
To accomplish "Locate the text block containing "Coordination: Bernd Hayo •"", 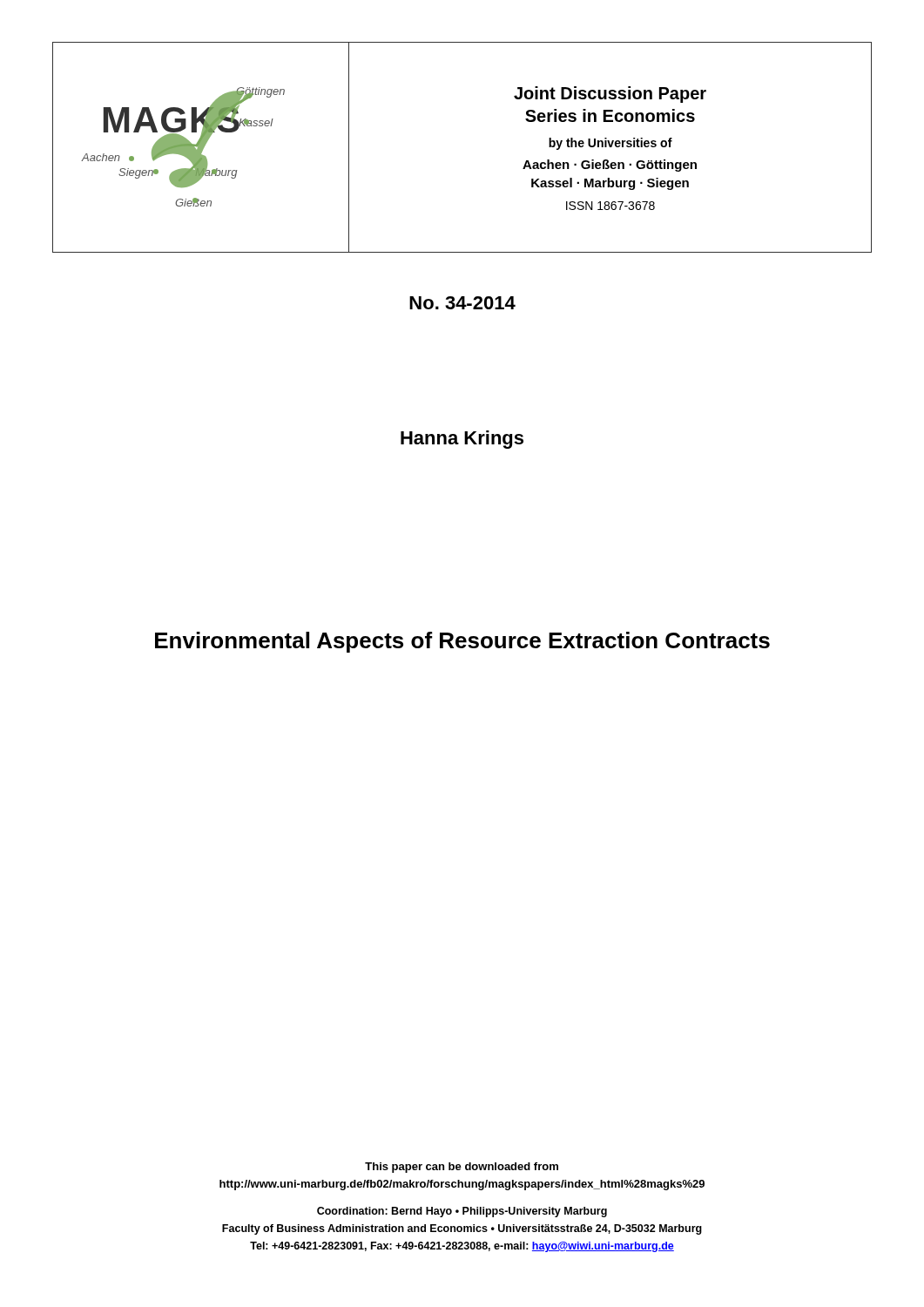I will [x=462, y=1229].
